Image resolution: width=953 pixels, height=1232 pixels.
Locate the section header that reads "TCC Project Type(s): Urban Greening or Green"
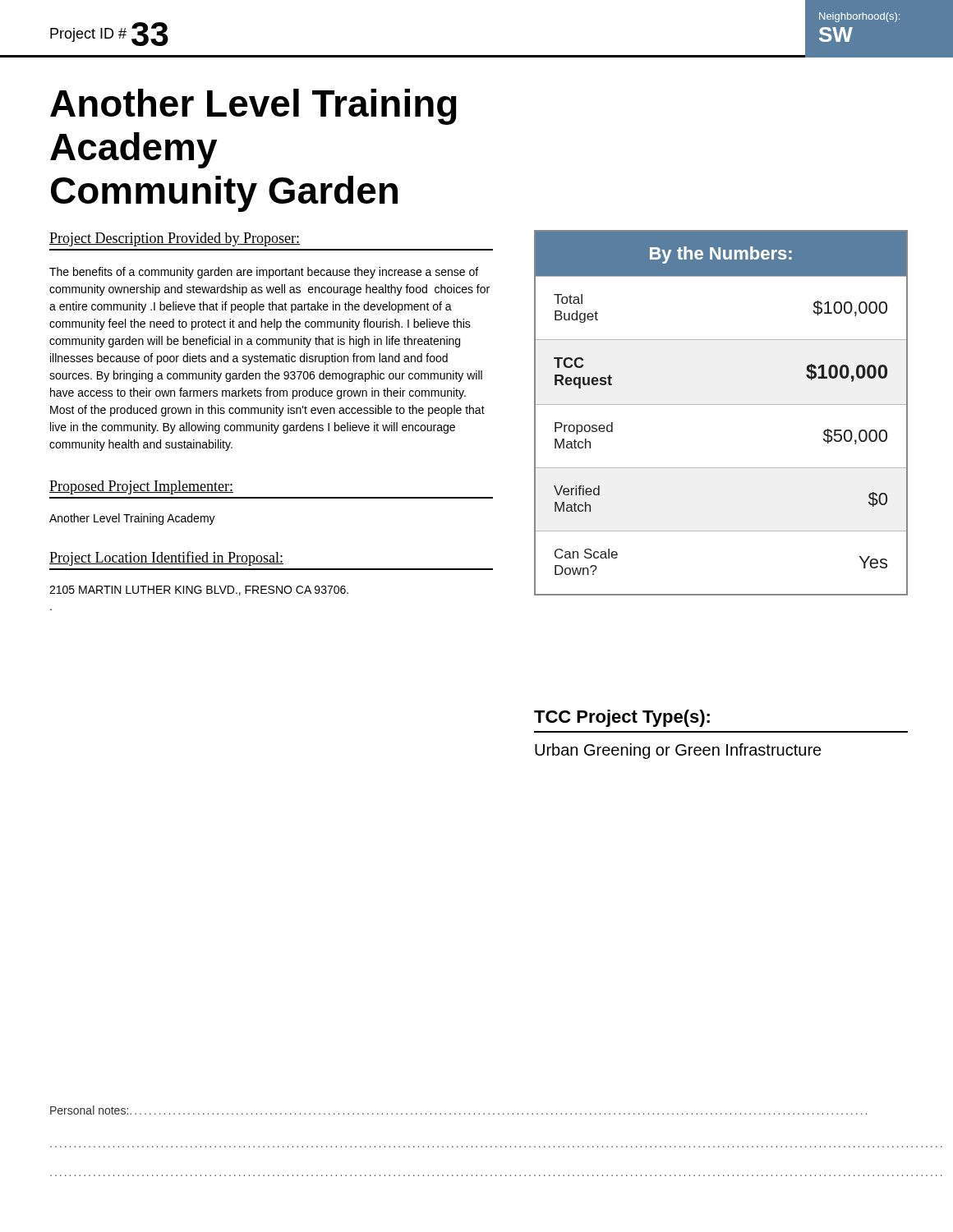click(721, 733)
